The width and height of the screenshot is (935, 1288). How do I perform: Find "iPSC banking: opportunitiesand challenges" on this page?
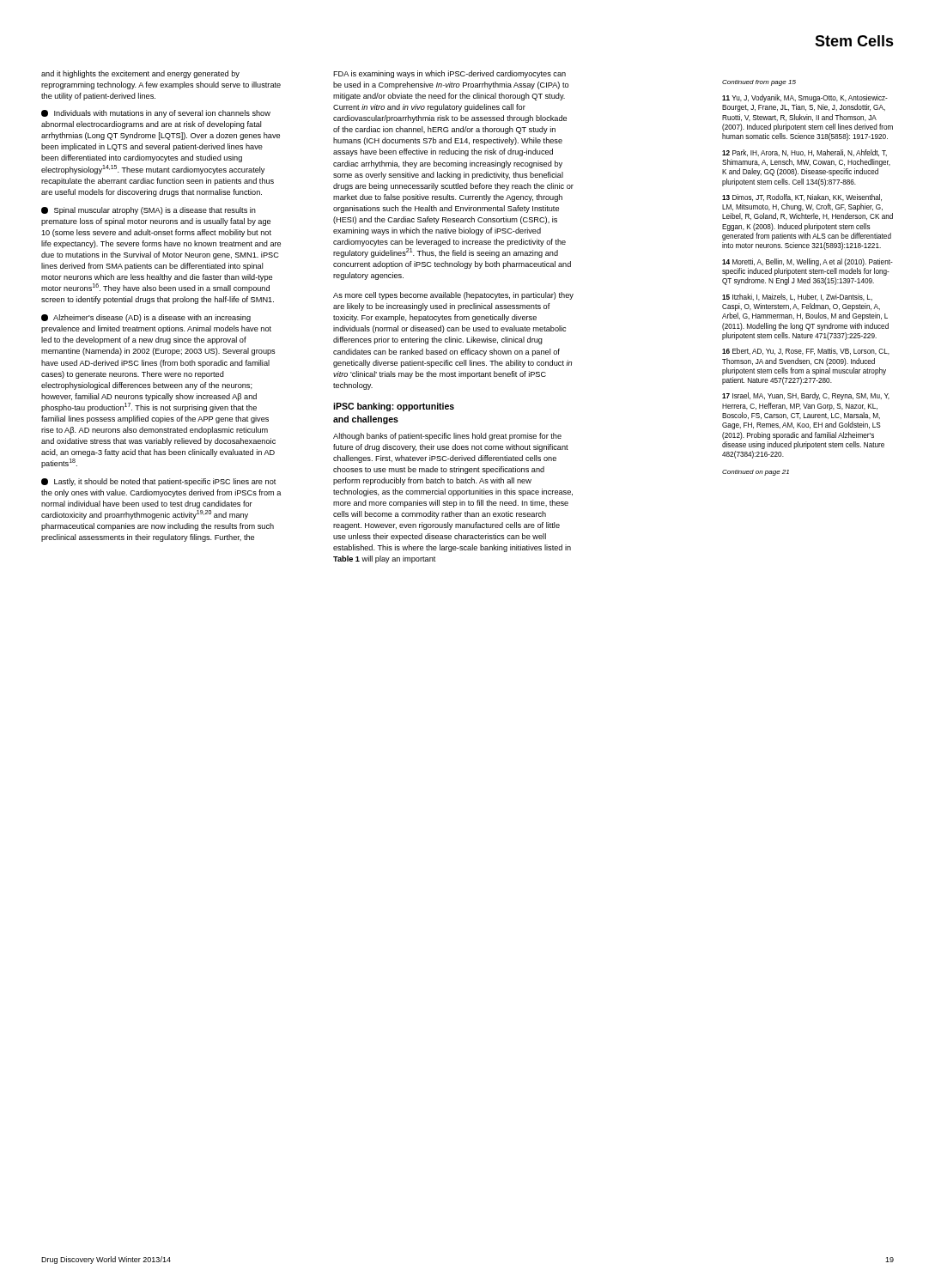(394, 412)
